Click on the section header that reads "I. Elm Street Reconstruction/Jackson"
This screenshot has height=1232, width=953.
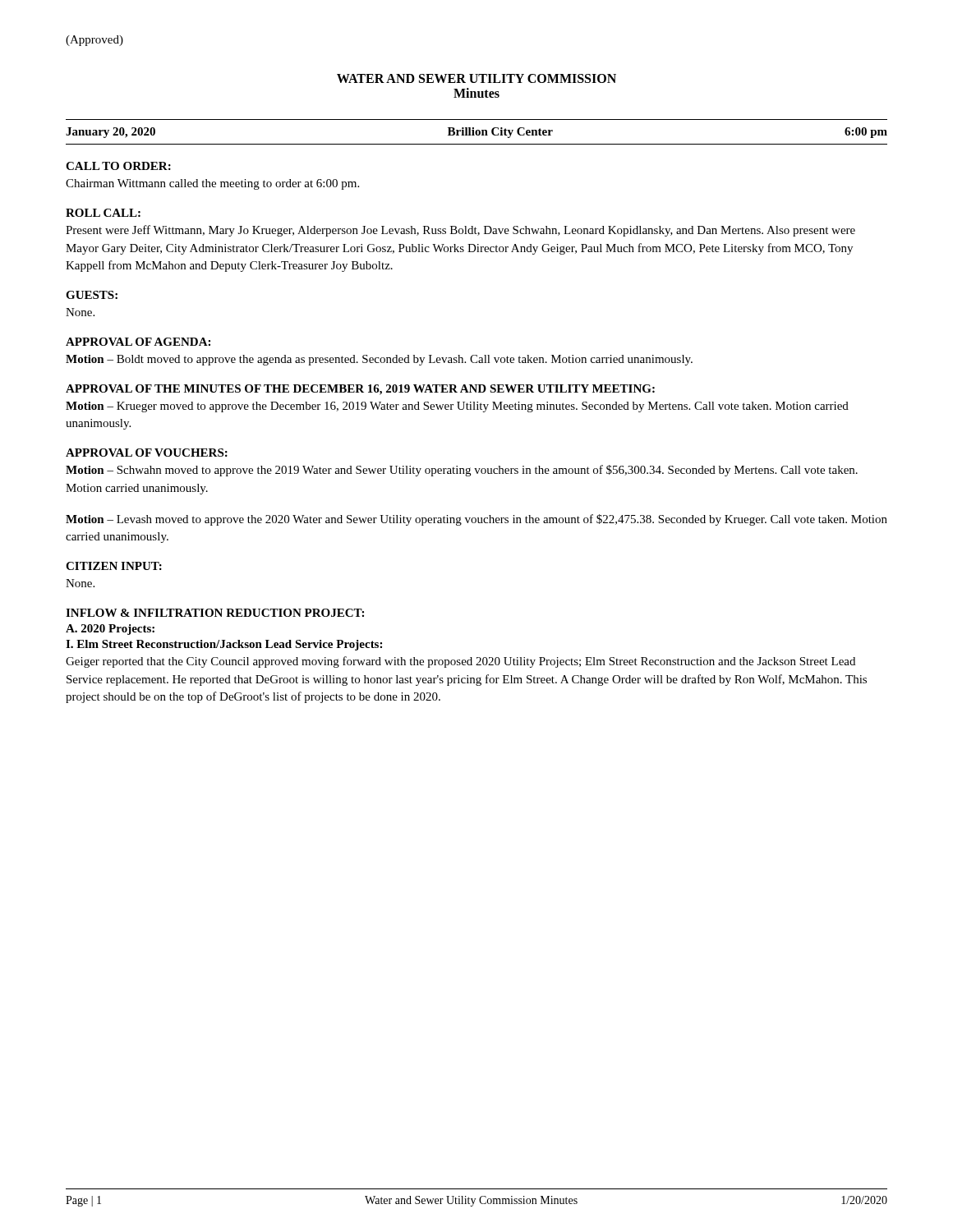(x=224, y=644)
